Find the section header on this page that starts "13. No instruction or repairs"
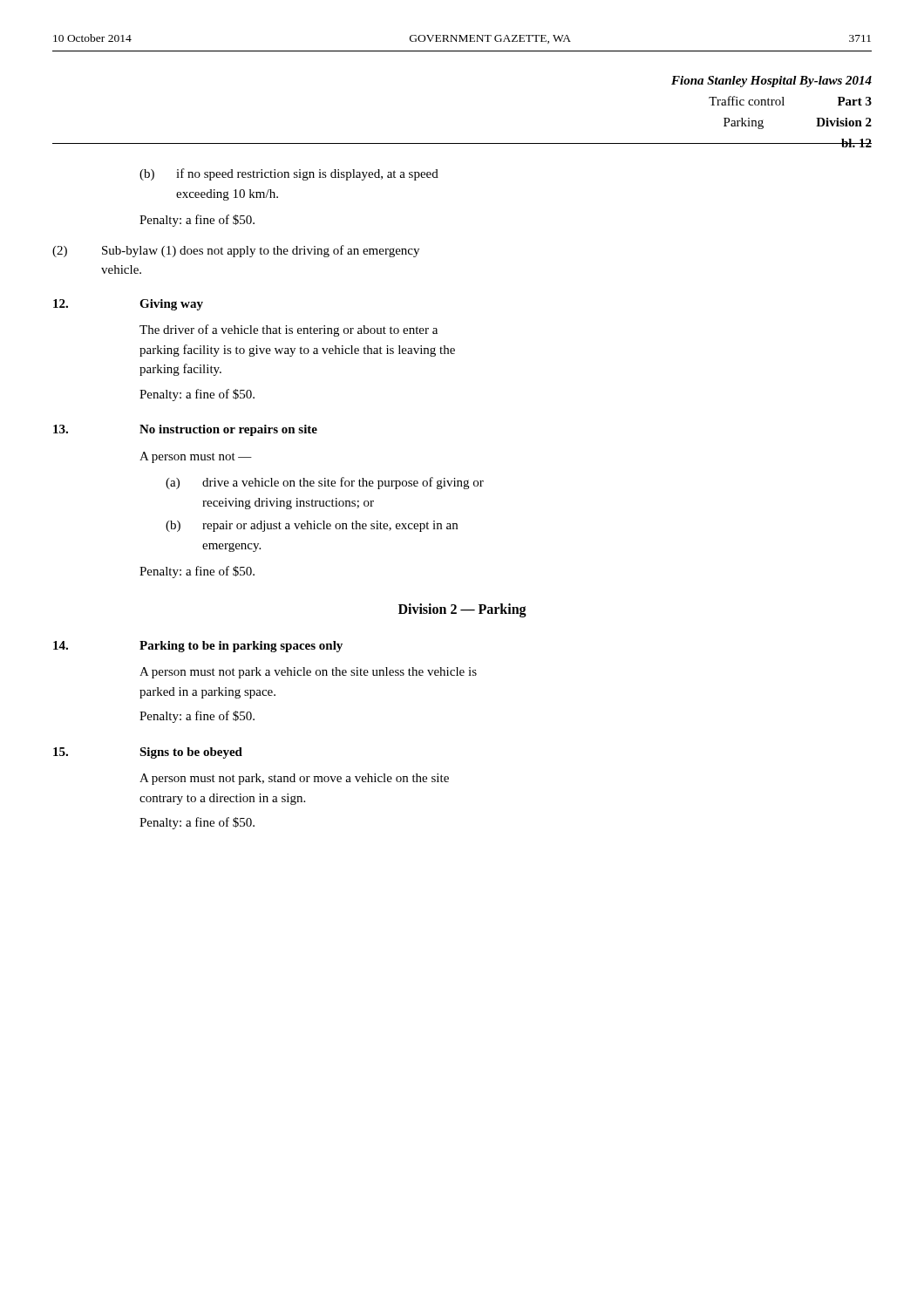The height and width of the screenshot is (1308, 924). tap(185, 429)
